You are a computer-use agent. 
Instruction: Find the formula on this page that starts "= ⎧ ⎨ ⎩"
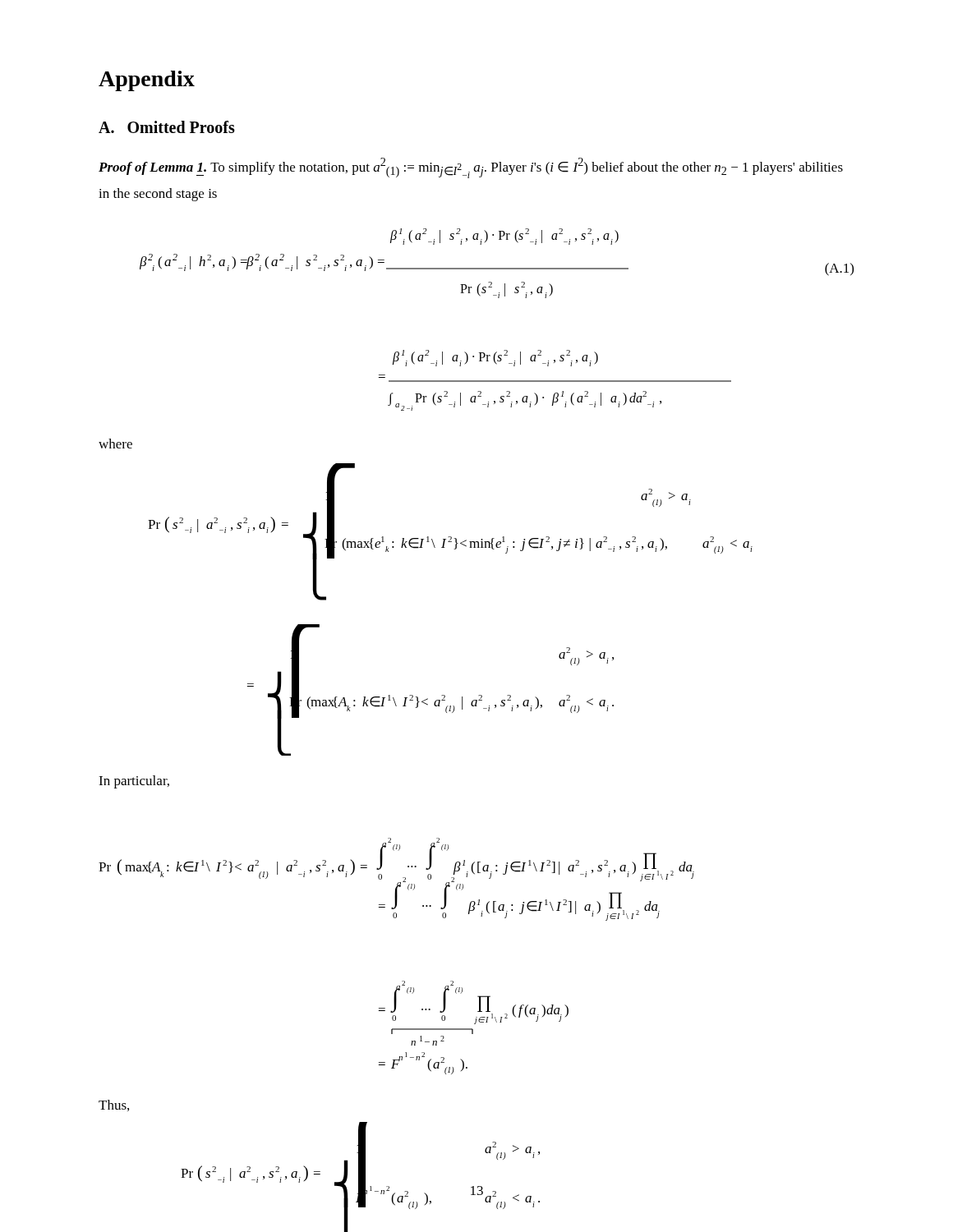pyautogui.click(x=534, y=690)
